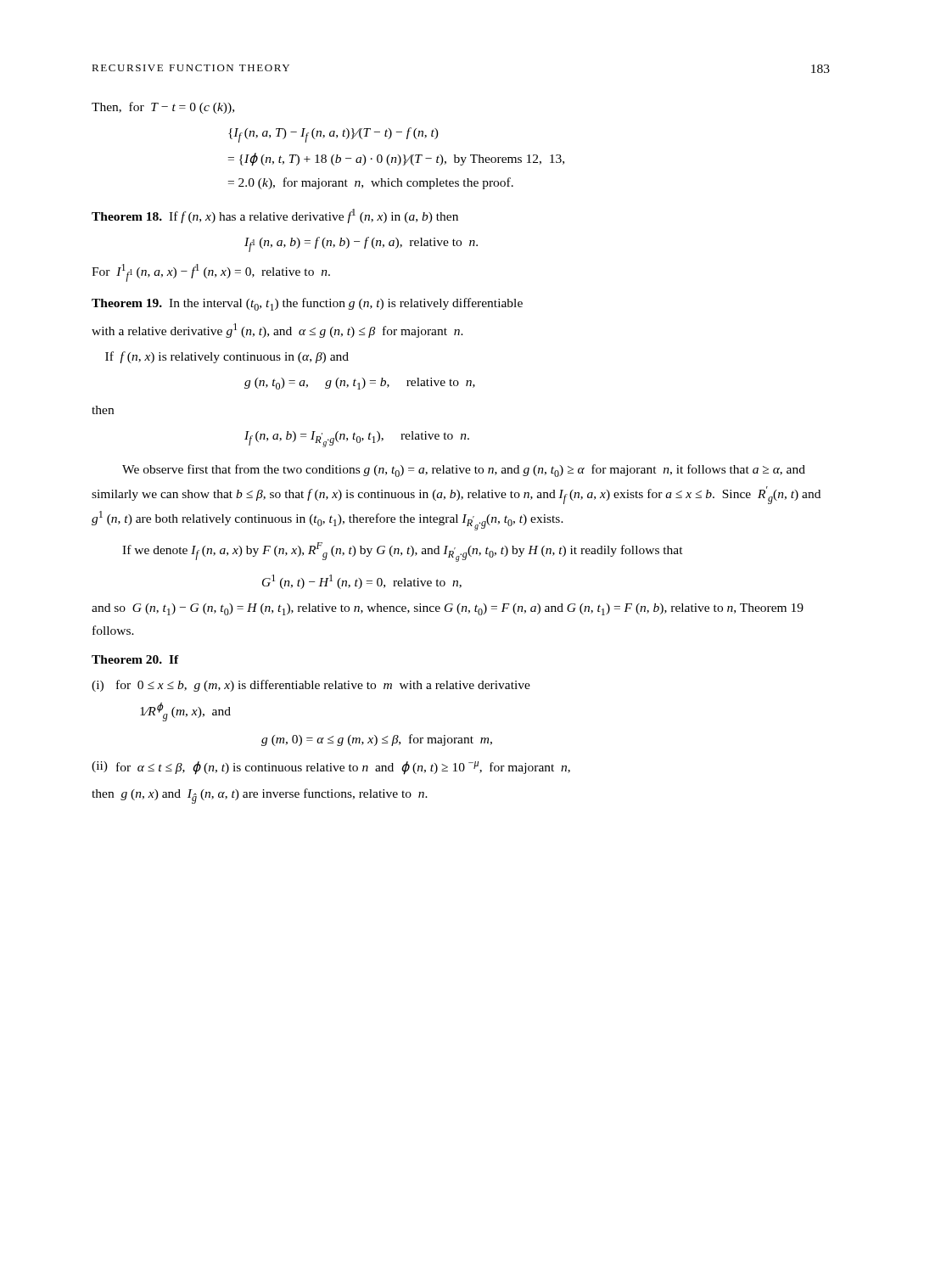Navigate to the region starting "If we denote"

coord(402,551)
